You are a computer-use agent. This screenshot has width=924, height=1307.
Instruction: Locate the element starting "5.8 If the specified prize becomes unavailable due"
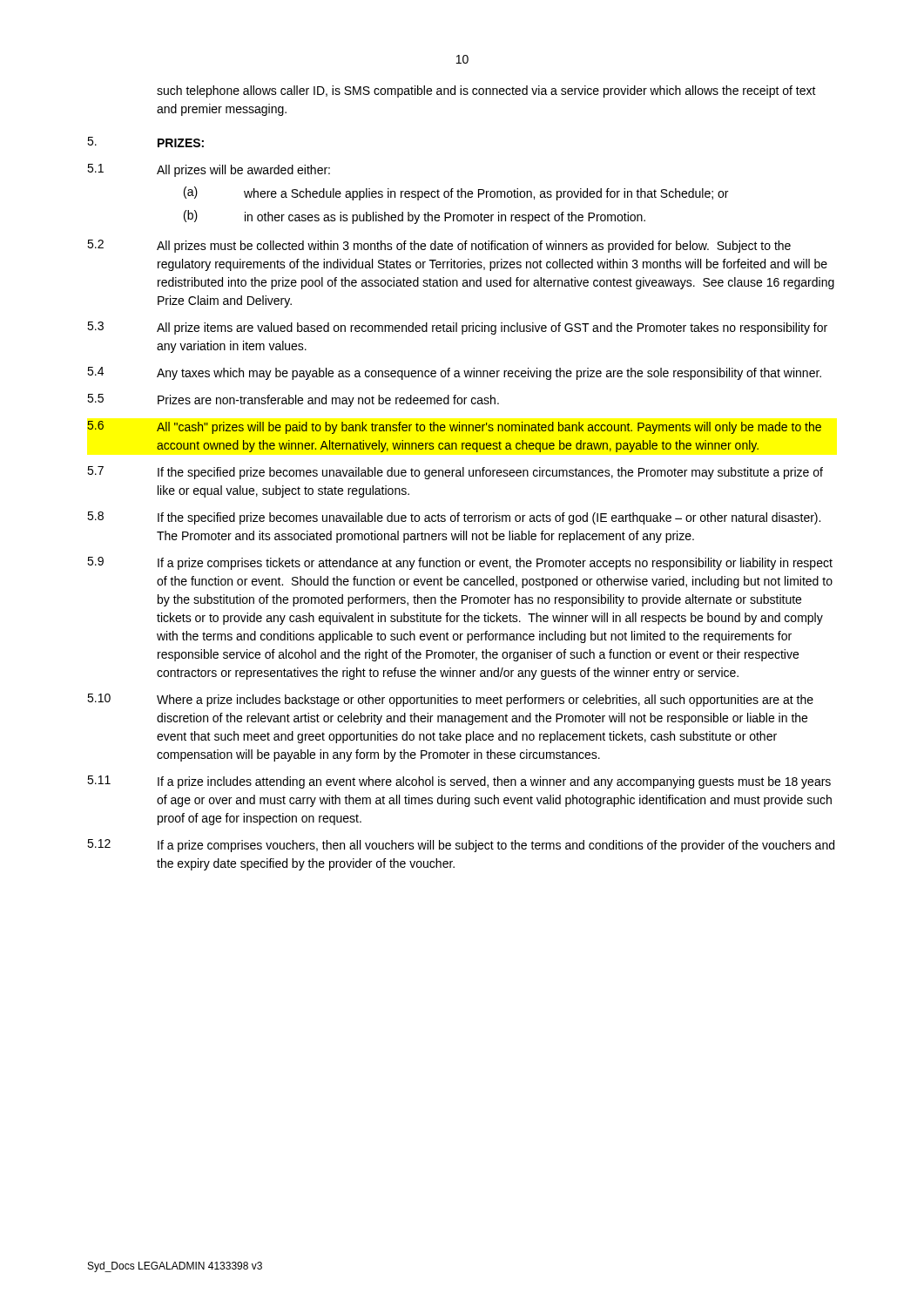462,527
